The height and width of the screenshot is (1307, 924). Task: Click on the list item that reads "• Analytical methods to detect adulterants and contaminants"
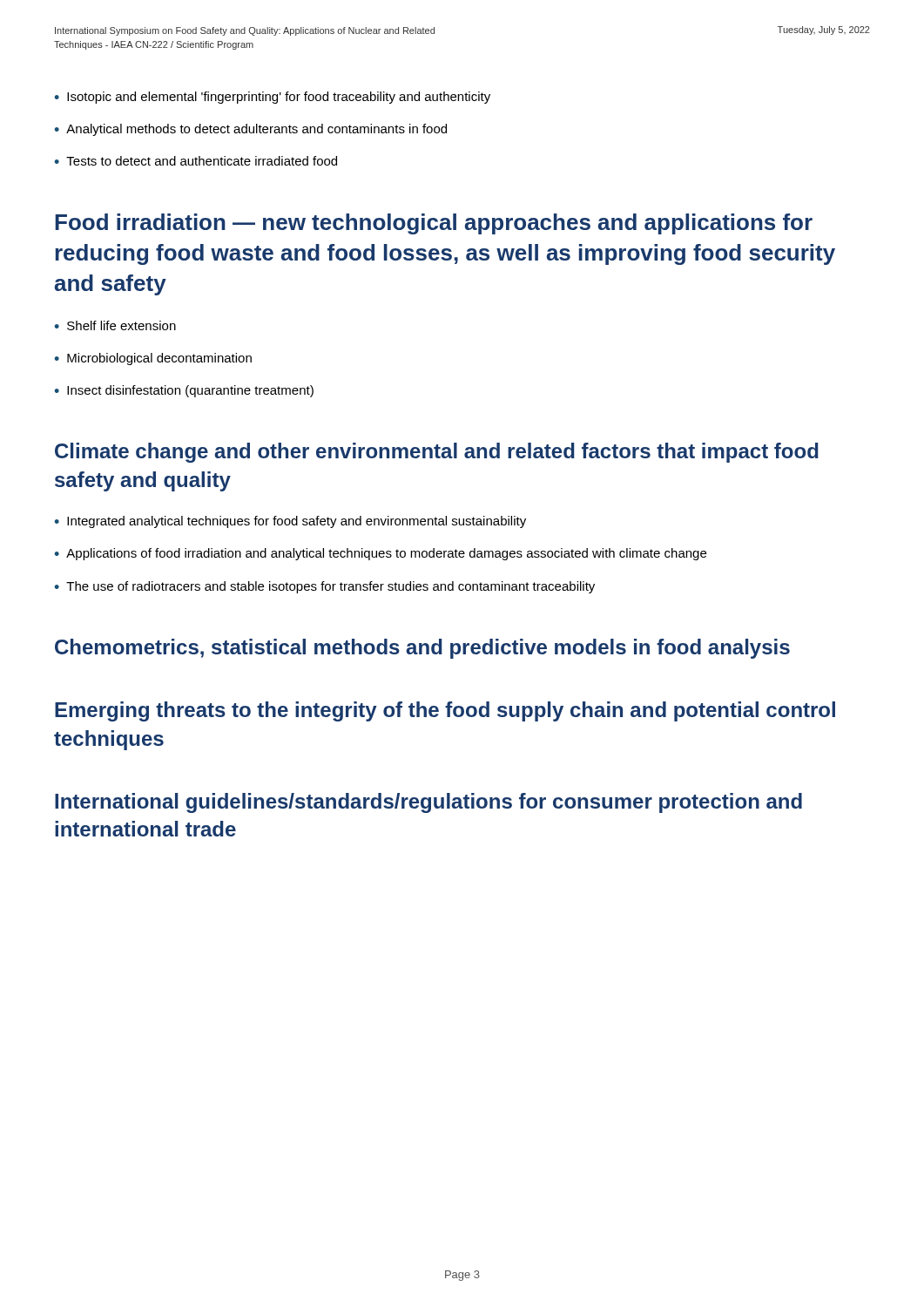pos(251,131)
